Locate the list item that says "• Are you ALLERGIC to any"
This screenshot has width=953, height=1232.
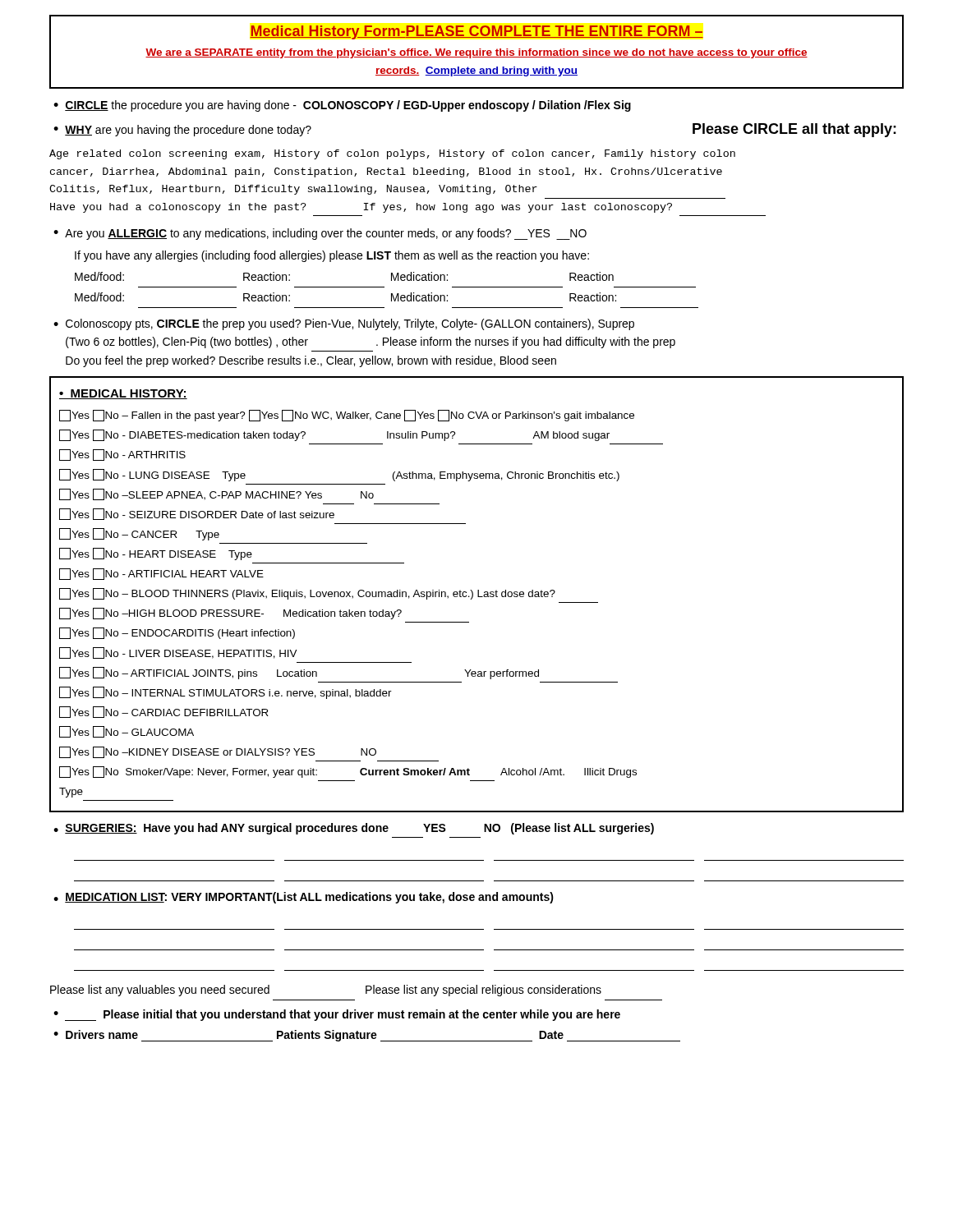[x=320, y=233]
